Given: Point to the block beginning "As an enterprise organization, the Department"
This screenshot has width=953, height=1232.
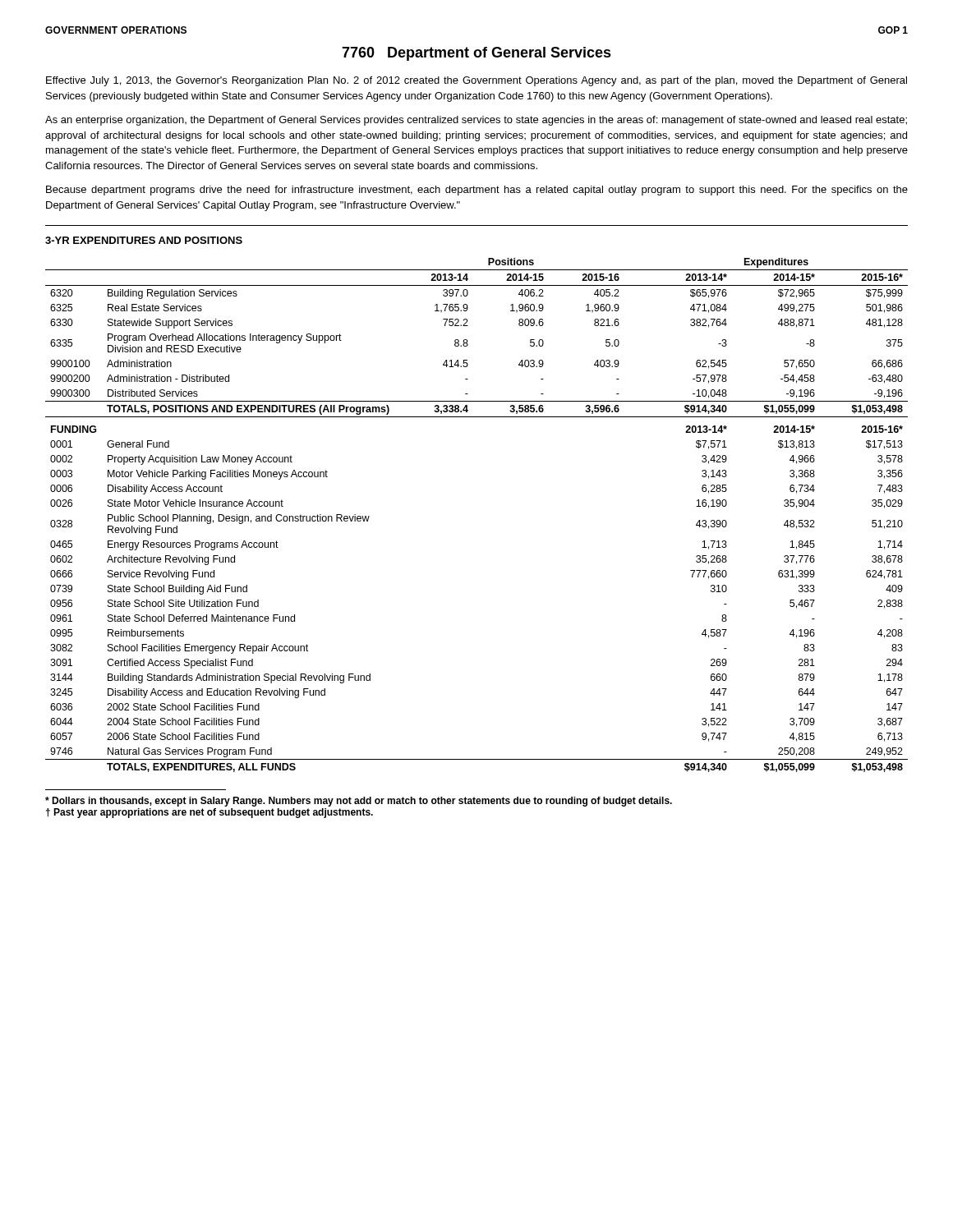Looking at the screenshot, I should [x=476, y=142].
